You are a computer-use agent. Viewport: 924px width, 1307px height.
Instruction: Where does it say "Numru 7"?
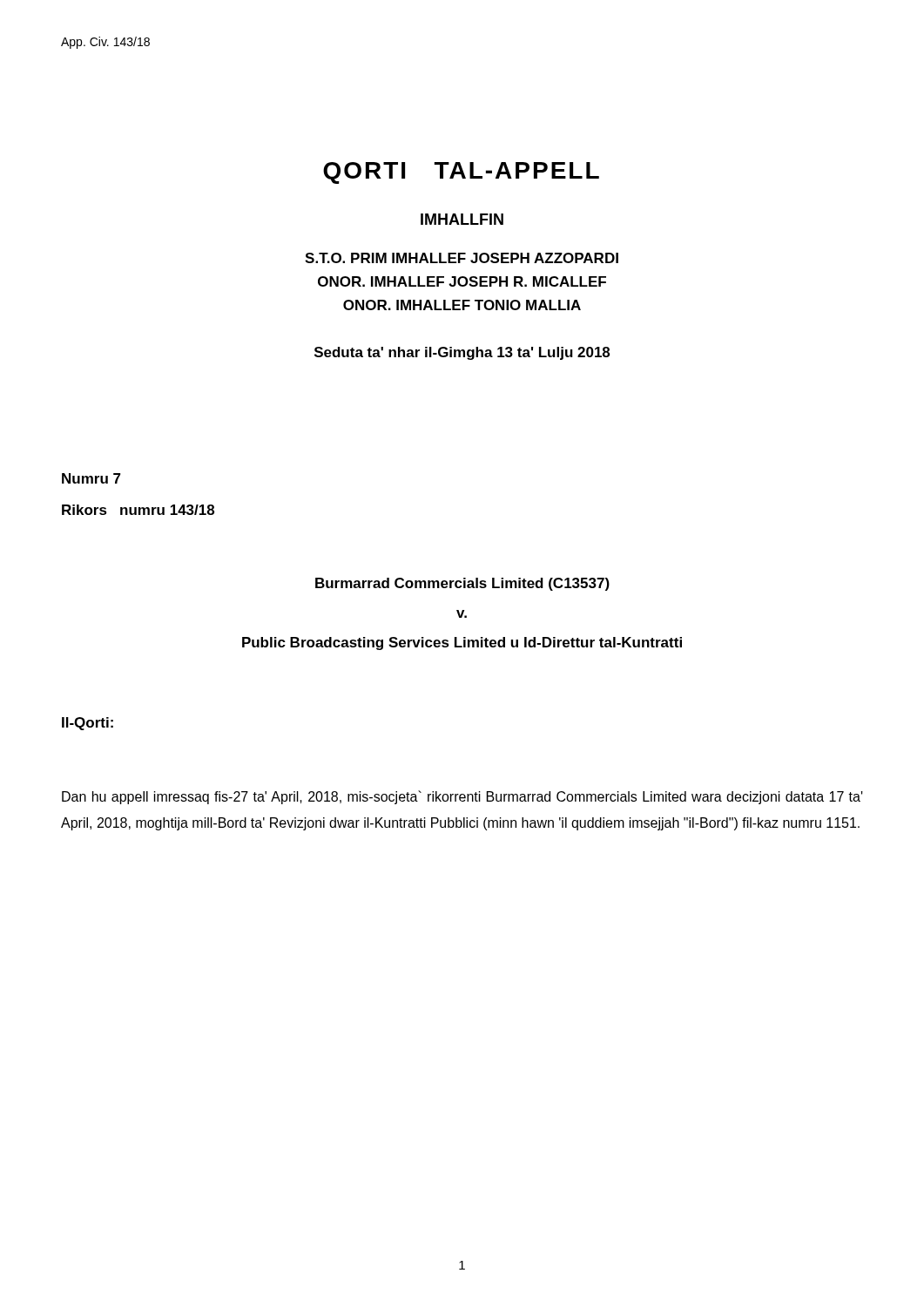pyautogui.click(x=91, y=479)
